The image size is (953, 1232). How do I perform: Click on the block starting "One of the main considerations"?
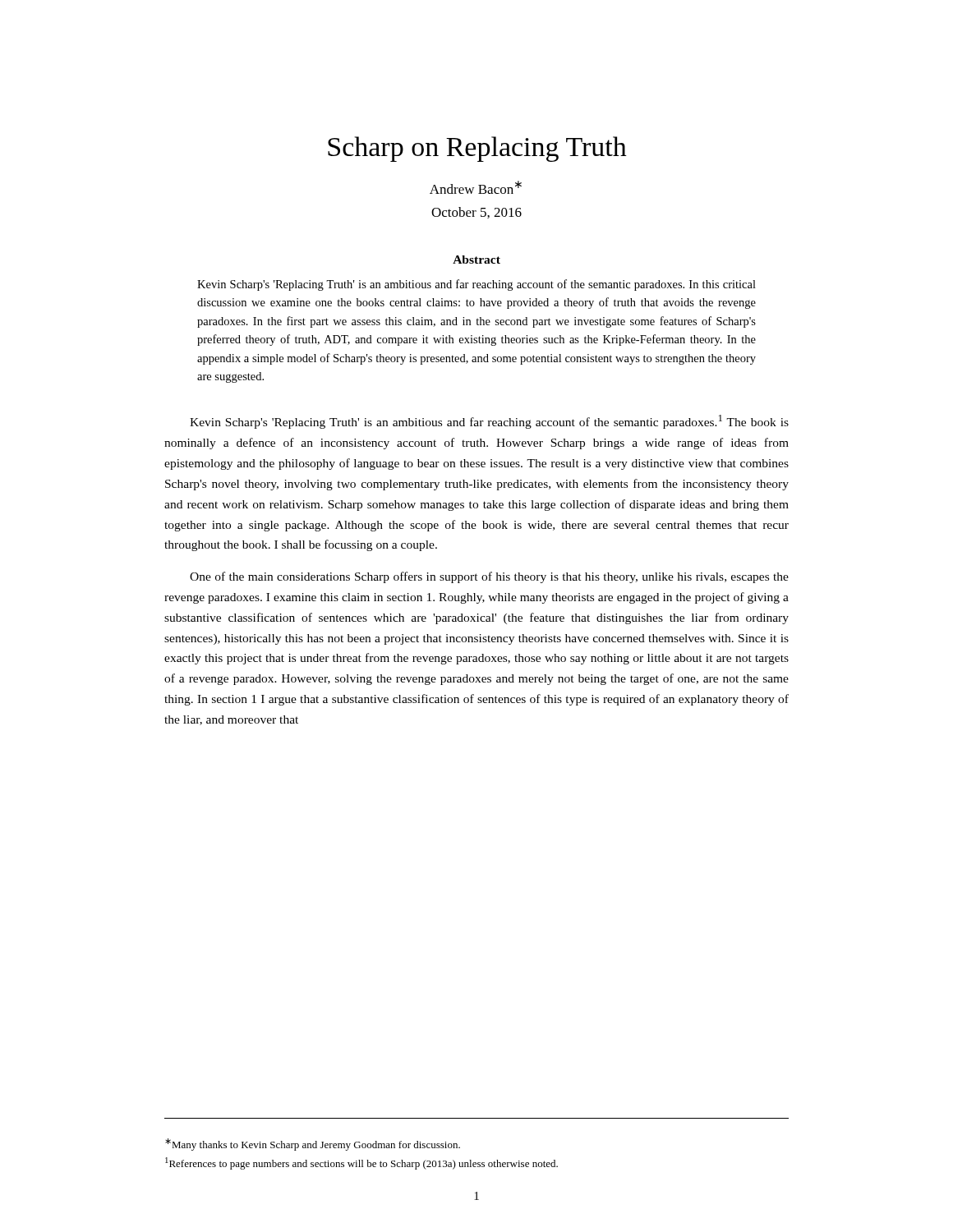476,648
